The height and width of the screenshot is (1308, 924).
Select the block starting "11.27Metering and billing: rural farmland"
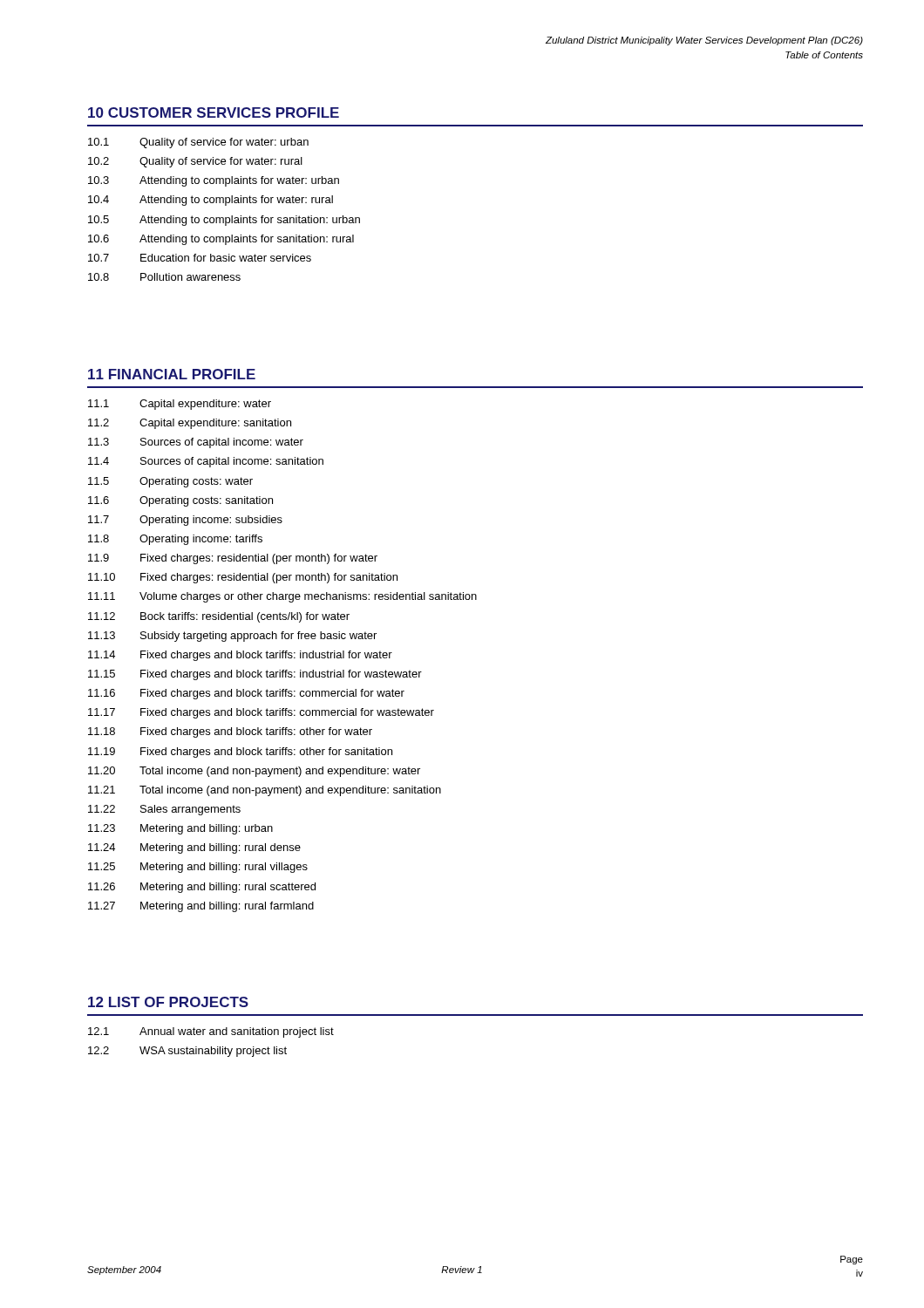point(201,907)
